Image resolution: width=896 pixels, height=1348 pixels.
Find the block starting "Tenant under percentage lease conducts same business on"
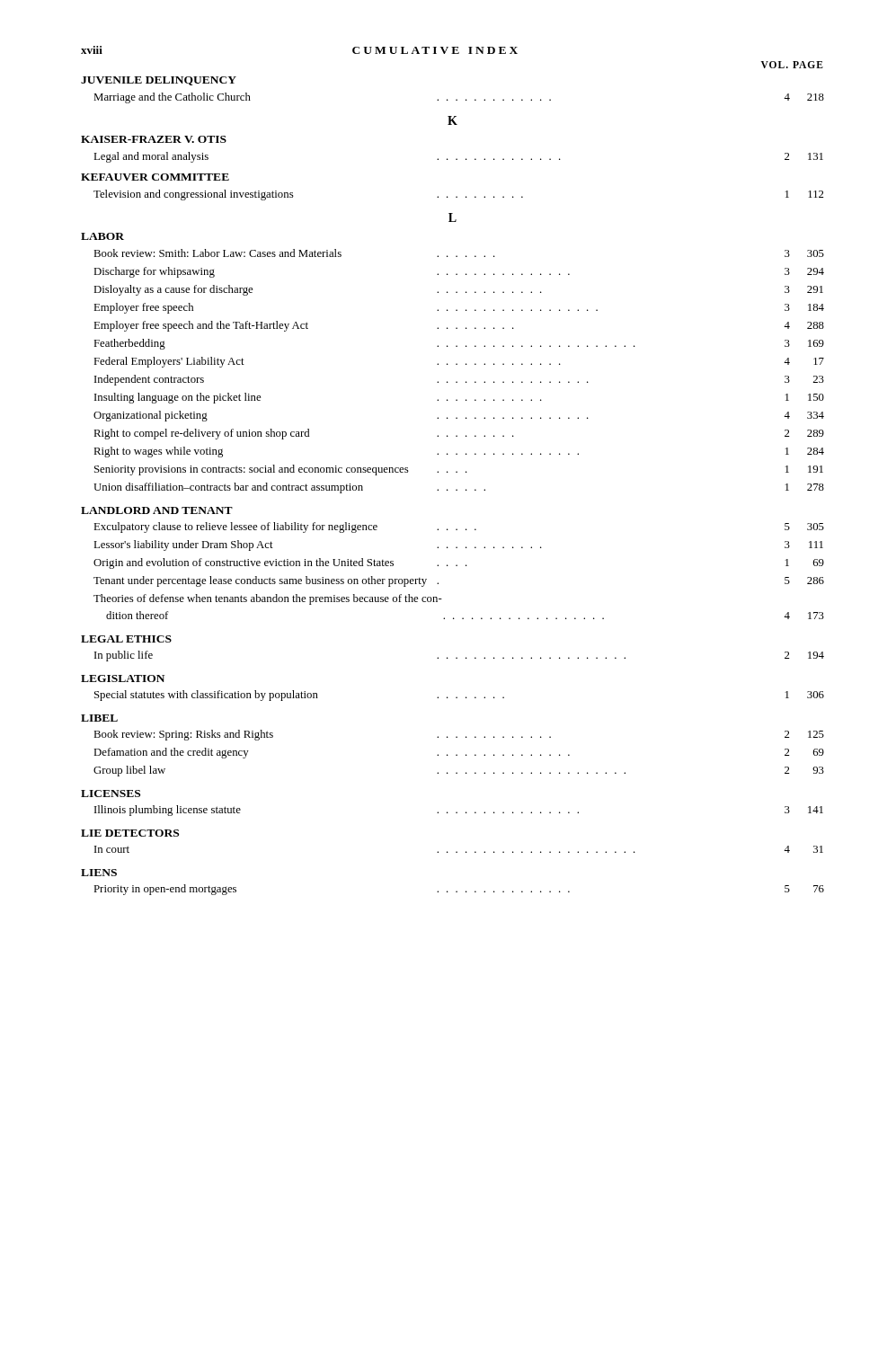(x=262, y=581)
